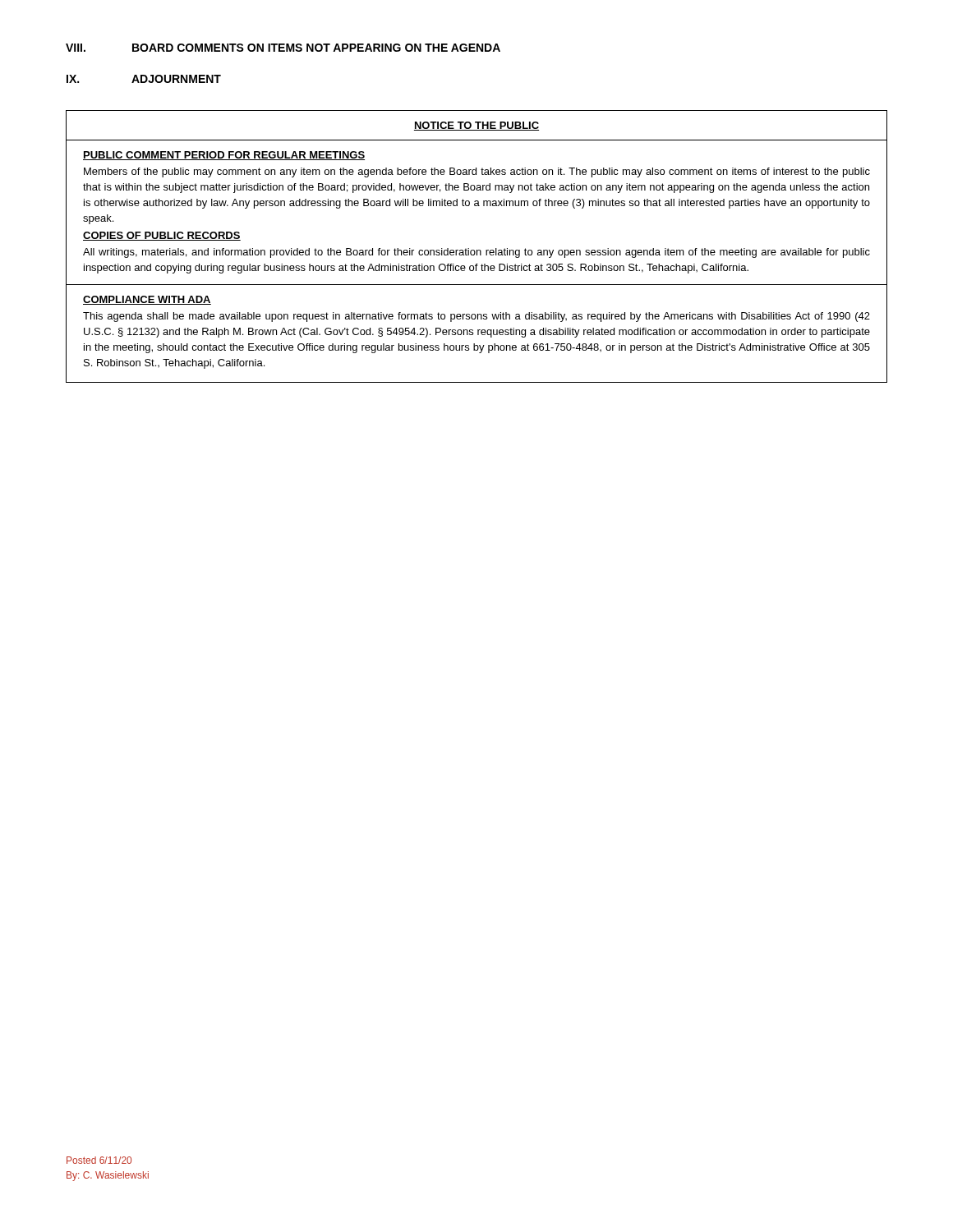The width and height of the screenshot is (953, 1232).
Task: Navigate to the block starting "COPIES OF PUBLIC RECORDS"
Action: click(162, 236)
